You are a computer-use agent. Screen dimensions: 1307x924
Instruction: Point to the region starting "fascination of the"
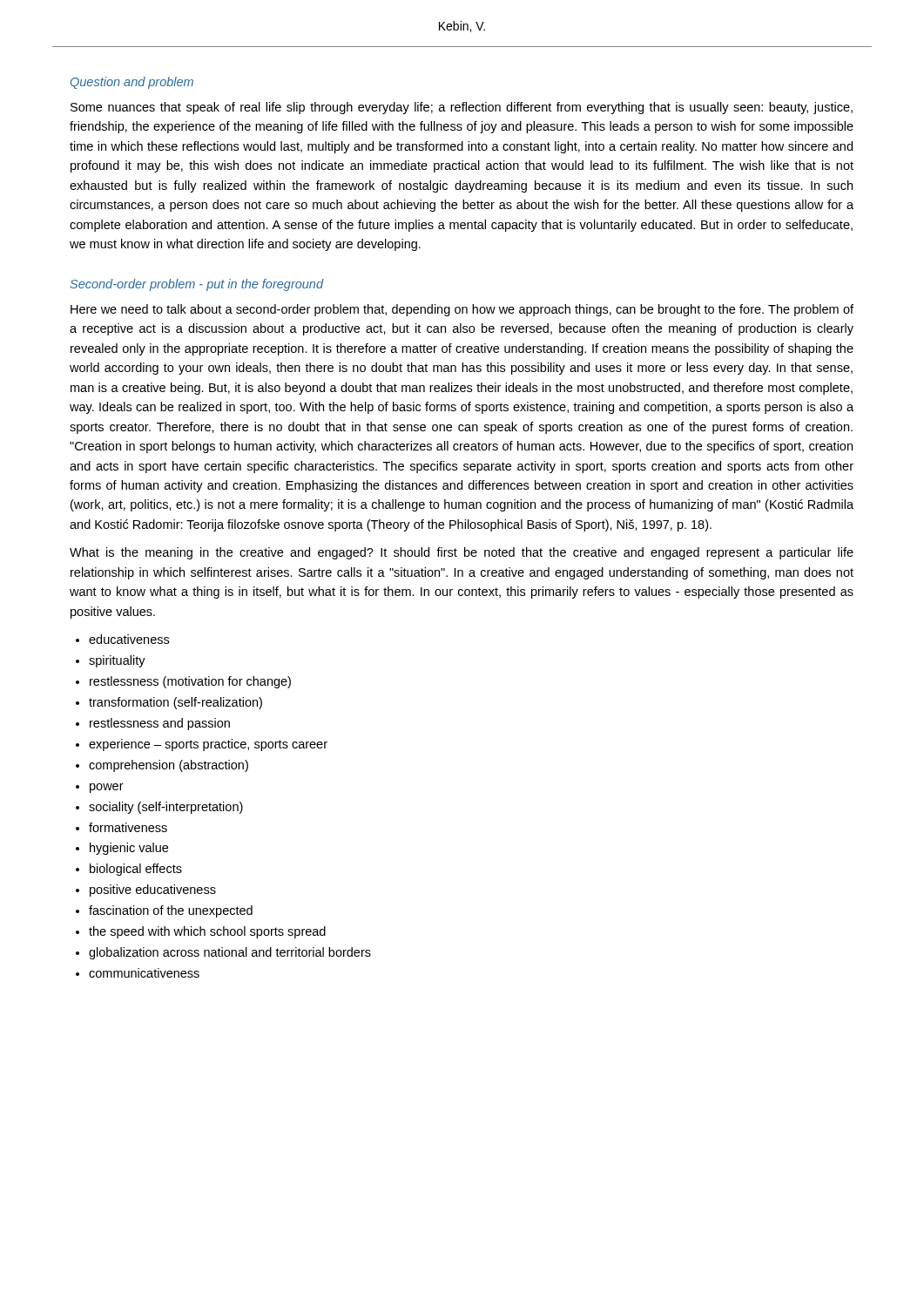[x=171, y=911]
